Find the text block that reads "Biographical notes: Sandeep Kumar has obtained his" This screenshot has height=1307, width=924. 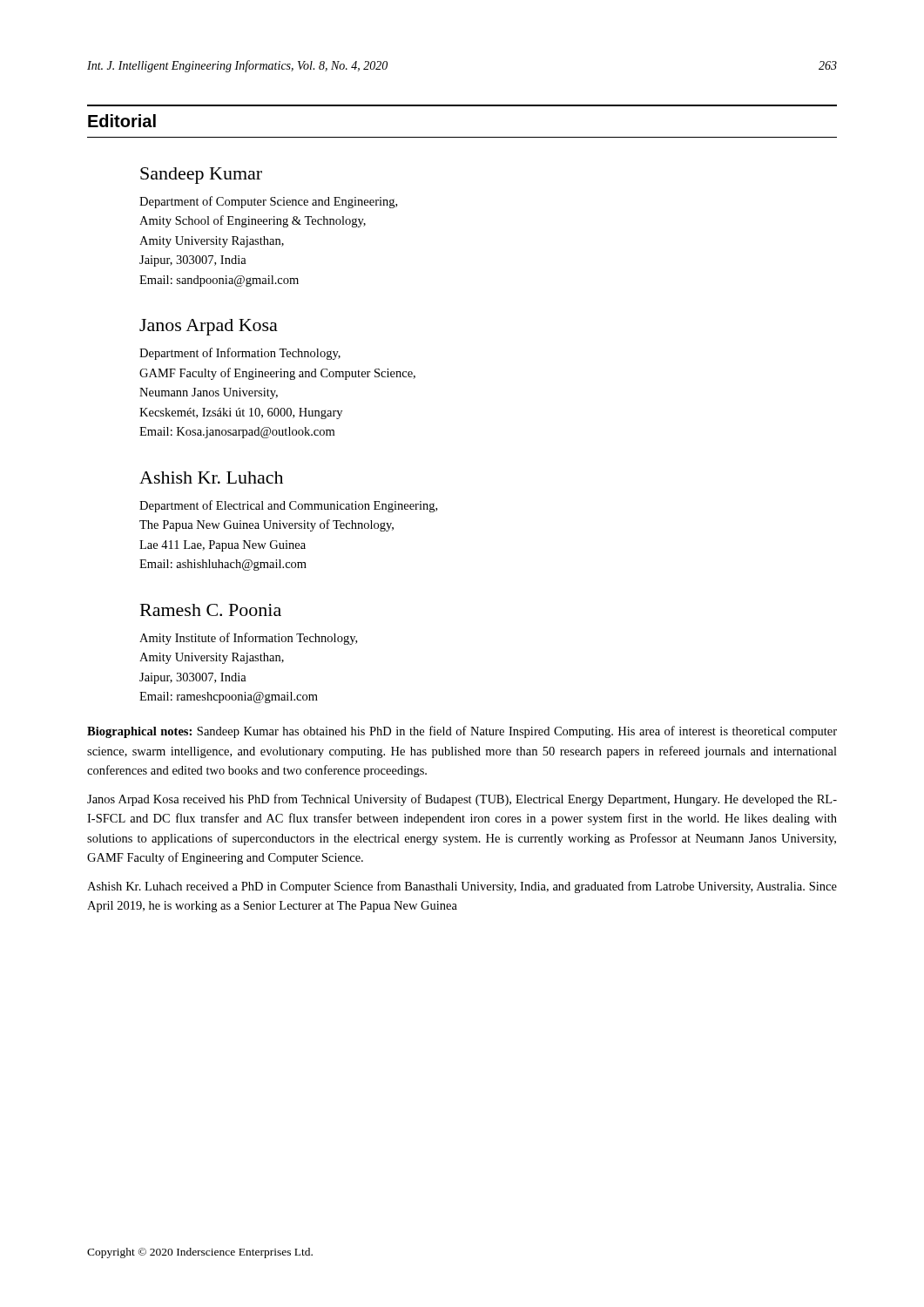pyautogui.click(x=462, y=819)
